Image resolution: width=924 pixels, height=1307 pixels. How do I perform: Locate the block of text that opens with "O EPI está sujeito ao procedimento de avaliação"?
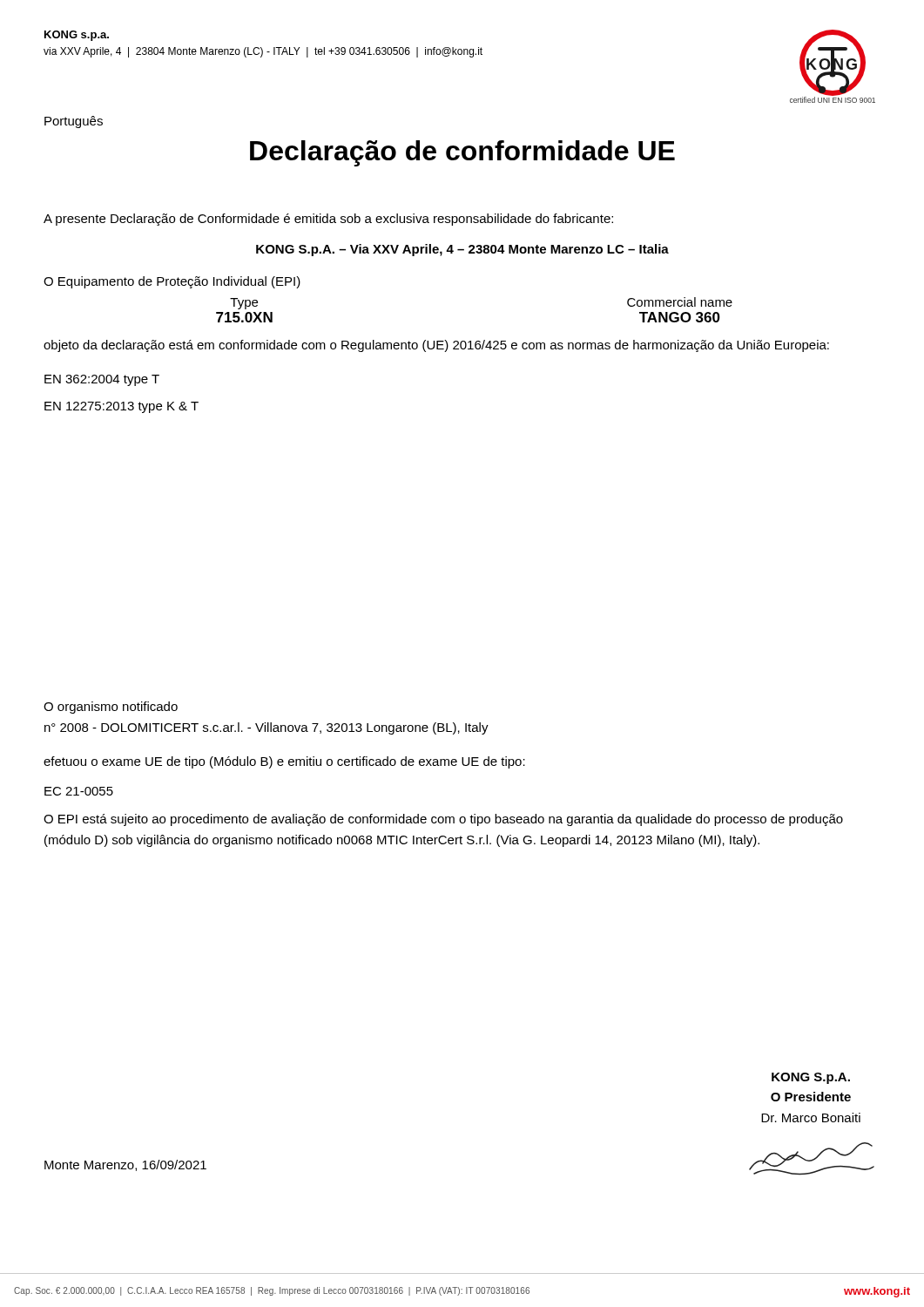pos(443,829)
